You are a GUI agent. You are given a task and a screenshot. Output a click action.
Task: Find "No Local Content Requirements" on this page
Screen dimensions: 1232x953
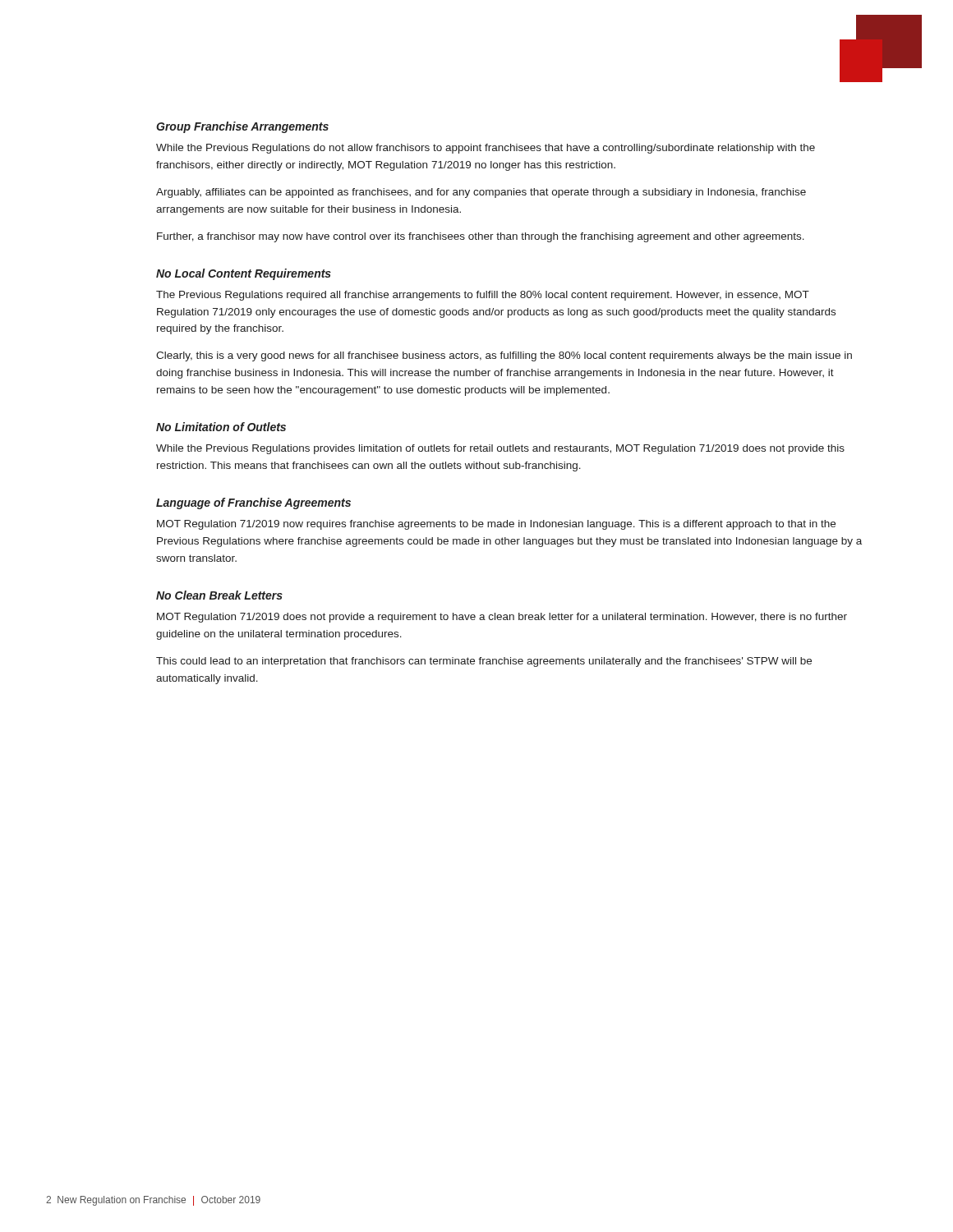point(244,273)
